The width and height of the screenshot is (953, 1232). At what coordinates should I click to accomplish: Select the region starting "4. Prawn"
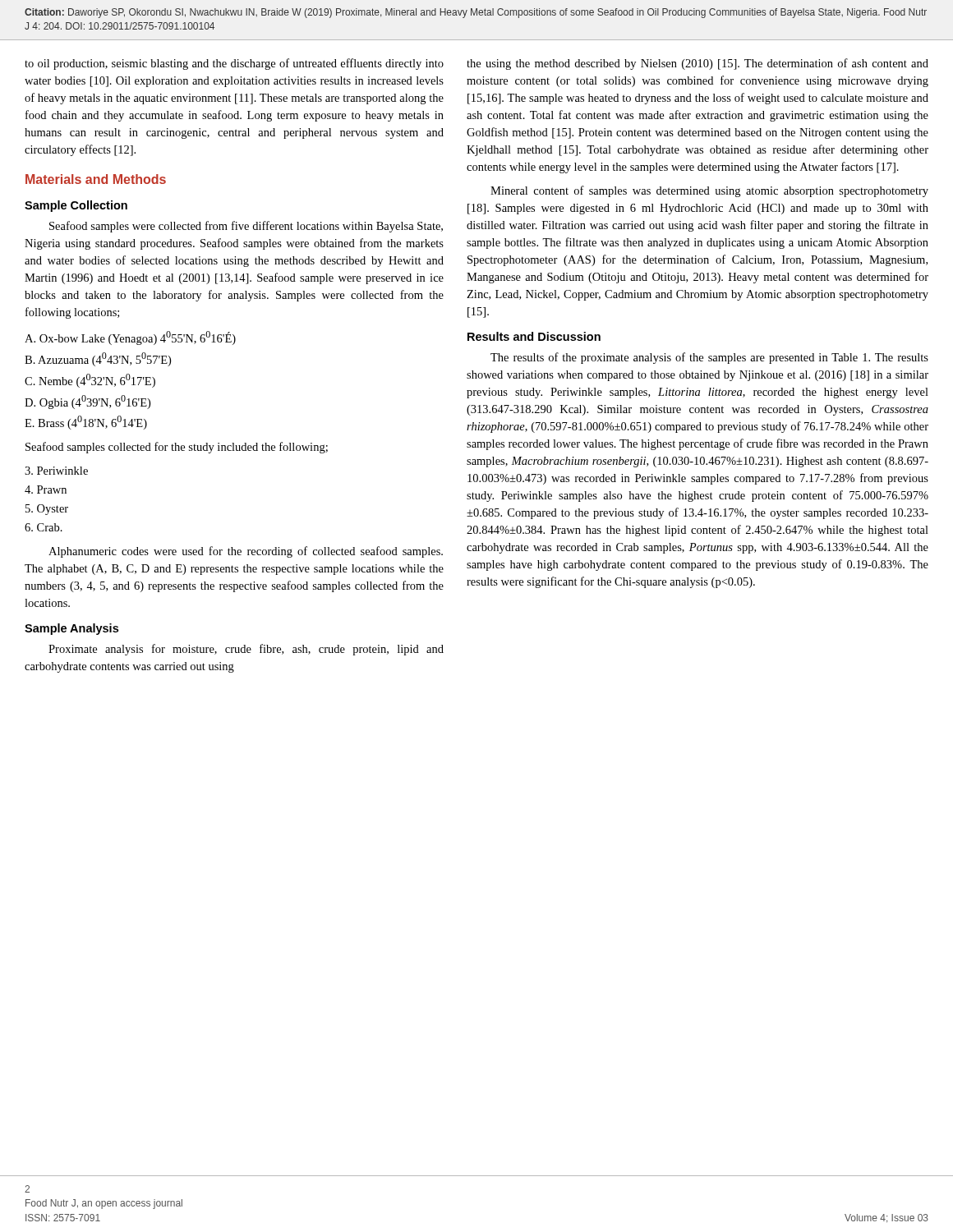(46, 490)
